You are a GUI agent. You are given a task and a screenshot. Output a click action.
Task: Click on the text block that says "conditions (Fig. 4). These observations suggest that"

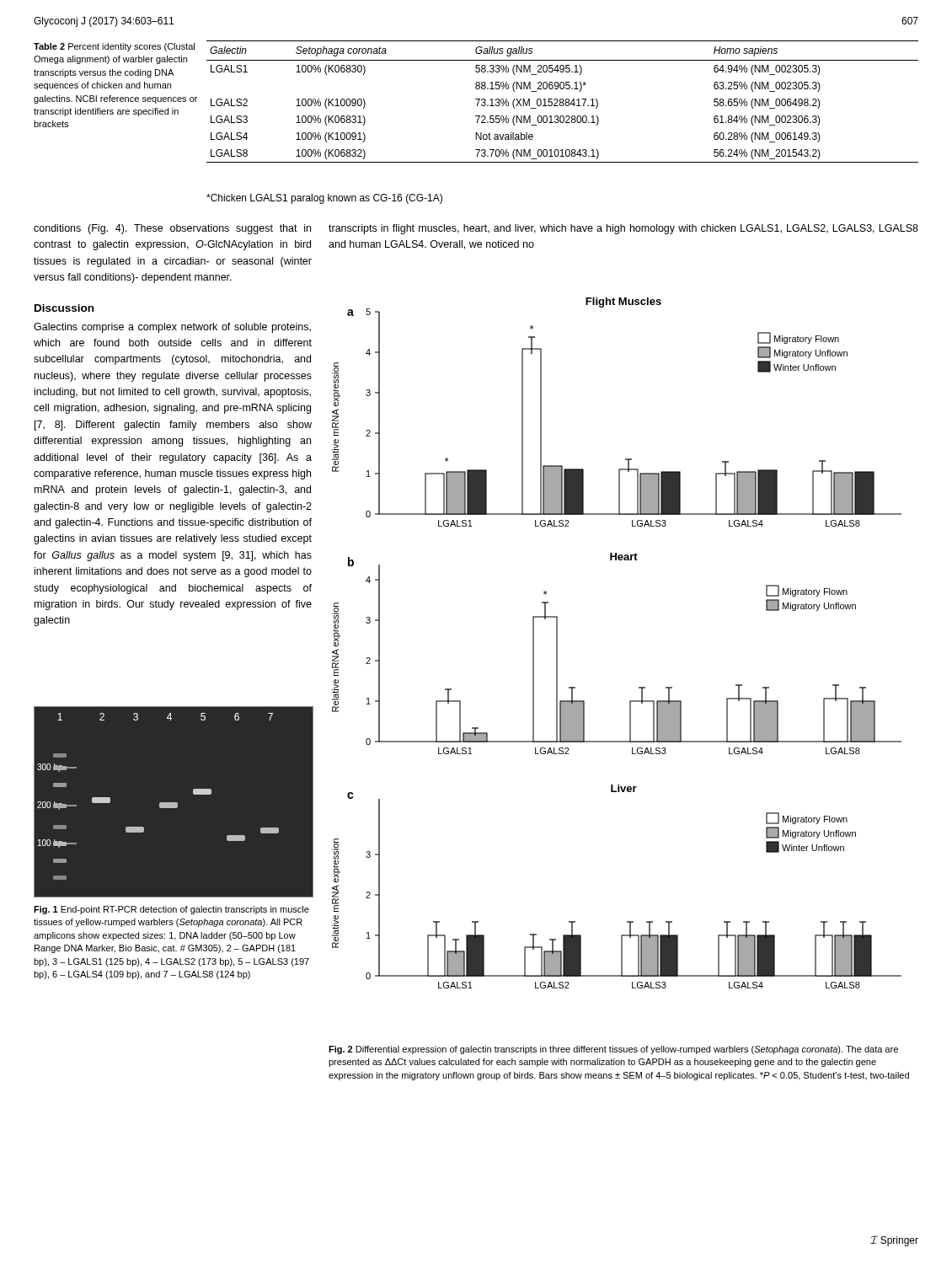173,253
